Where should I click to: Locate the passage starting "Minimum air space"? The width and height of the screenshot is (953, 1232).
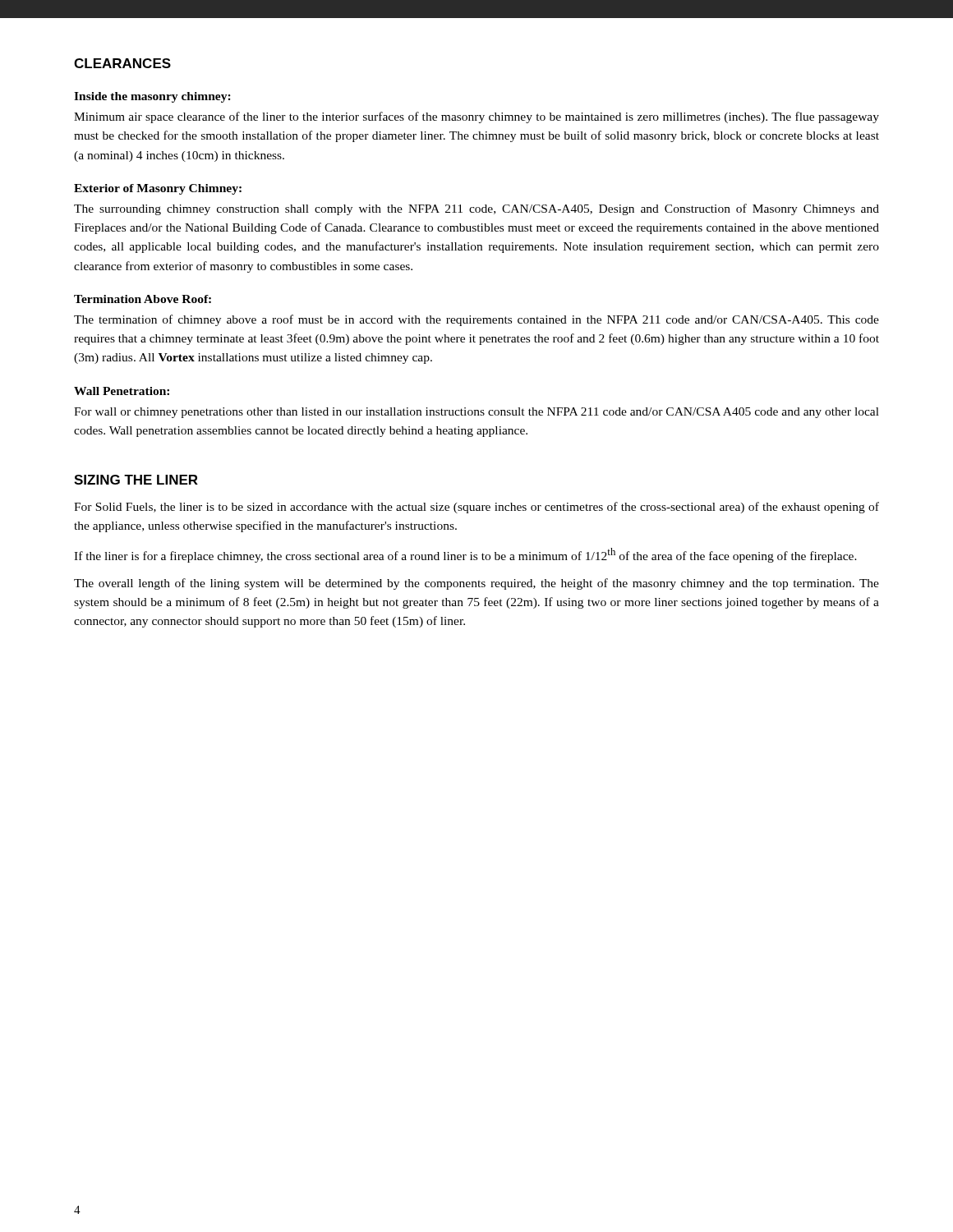[476, 135]
